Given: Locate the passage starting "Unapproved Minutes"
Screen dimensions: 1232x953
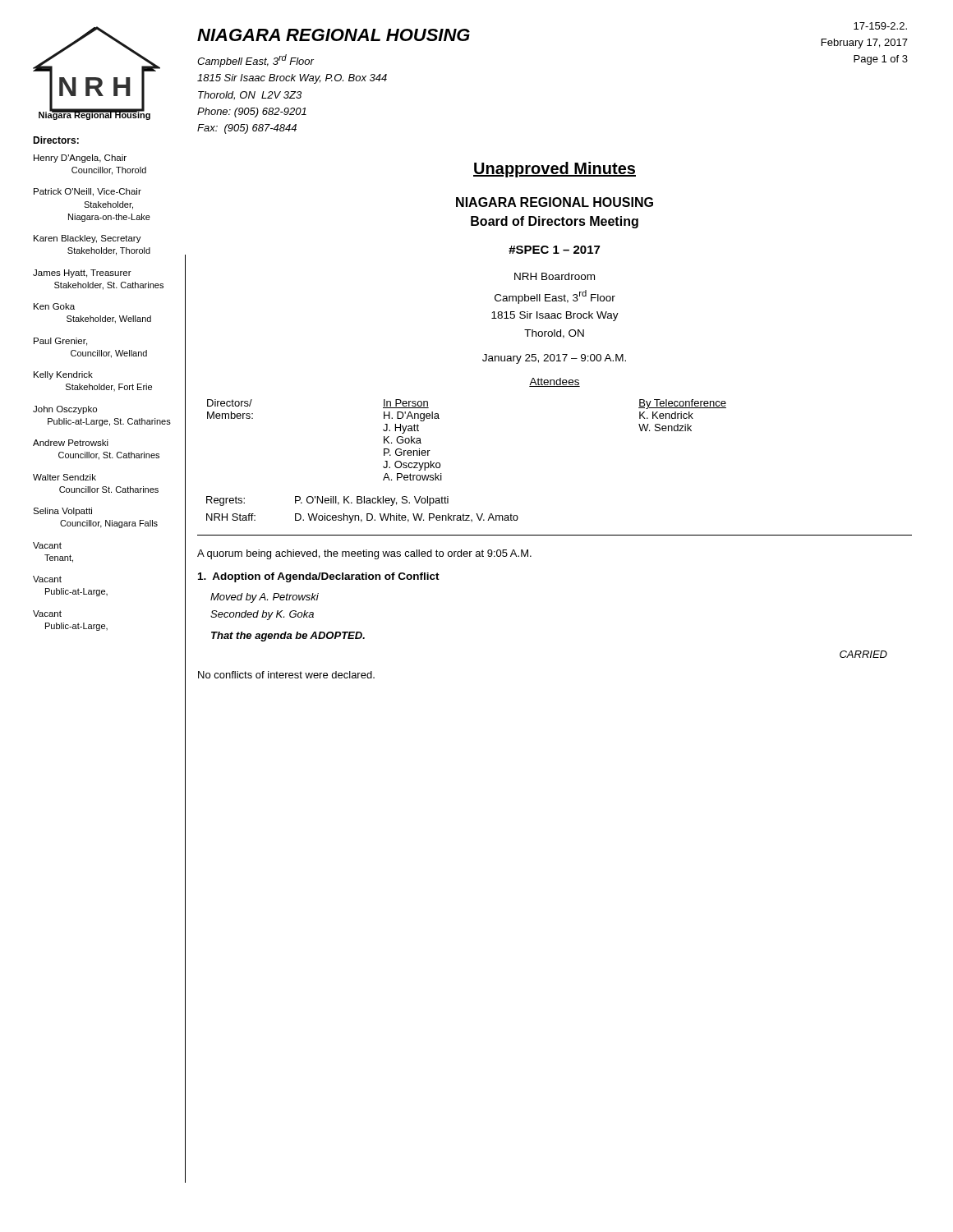Looking at the screenshot, I should (x=555, y=168).
